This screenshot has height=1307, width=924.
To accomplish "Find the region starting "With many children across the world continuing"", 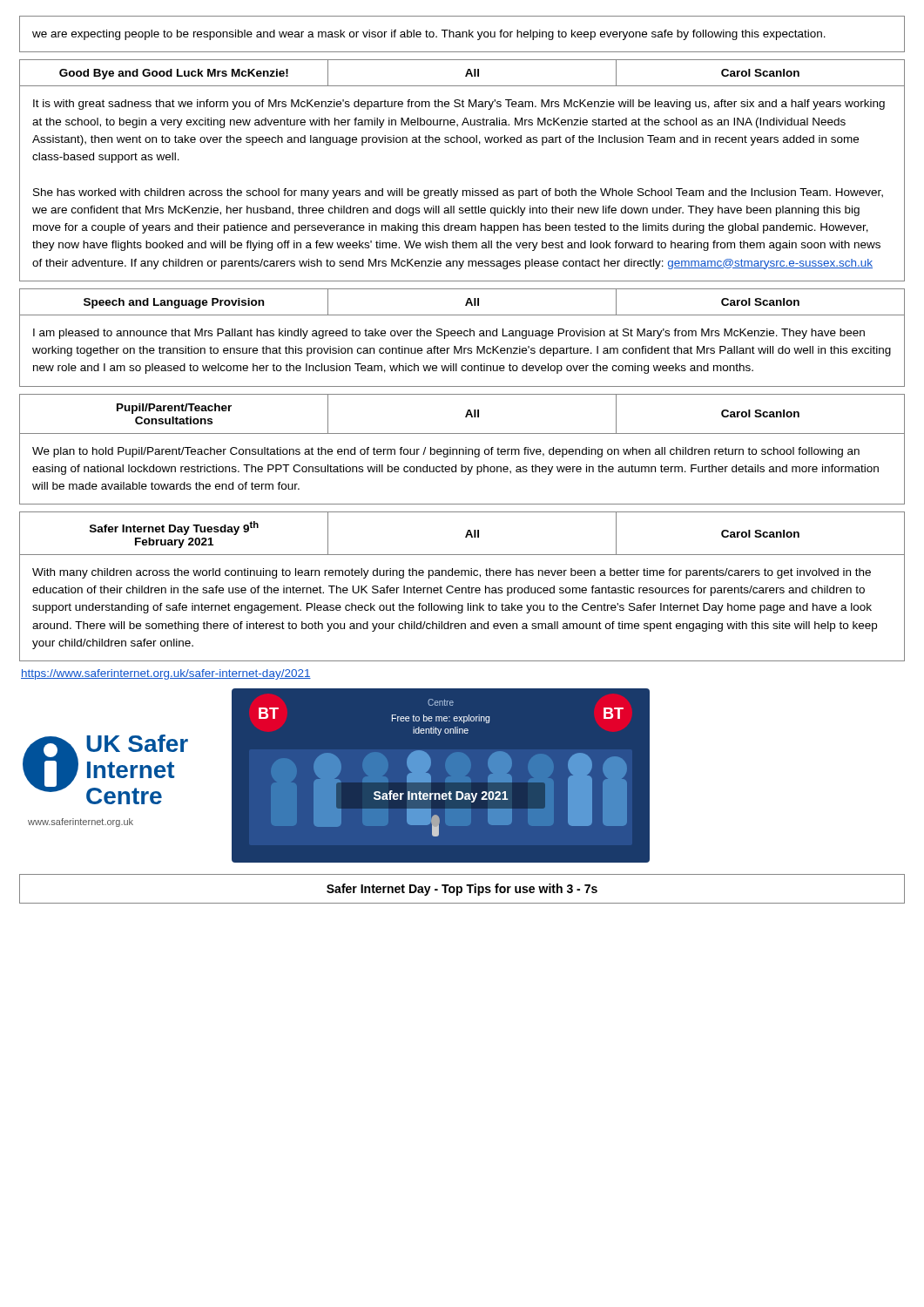I will pos(455,607).
